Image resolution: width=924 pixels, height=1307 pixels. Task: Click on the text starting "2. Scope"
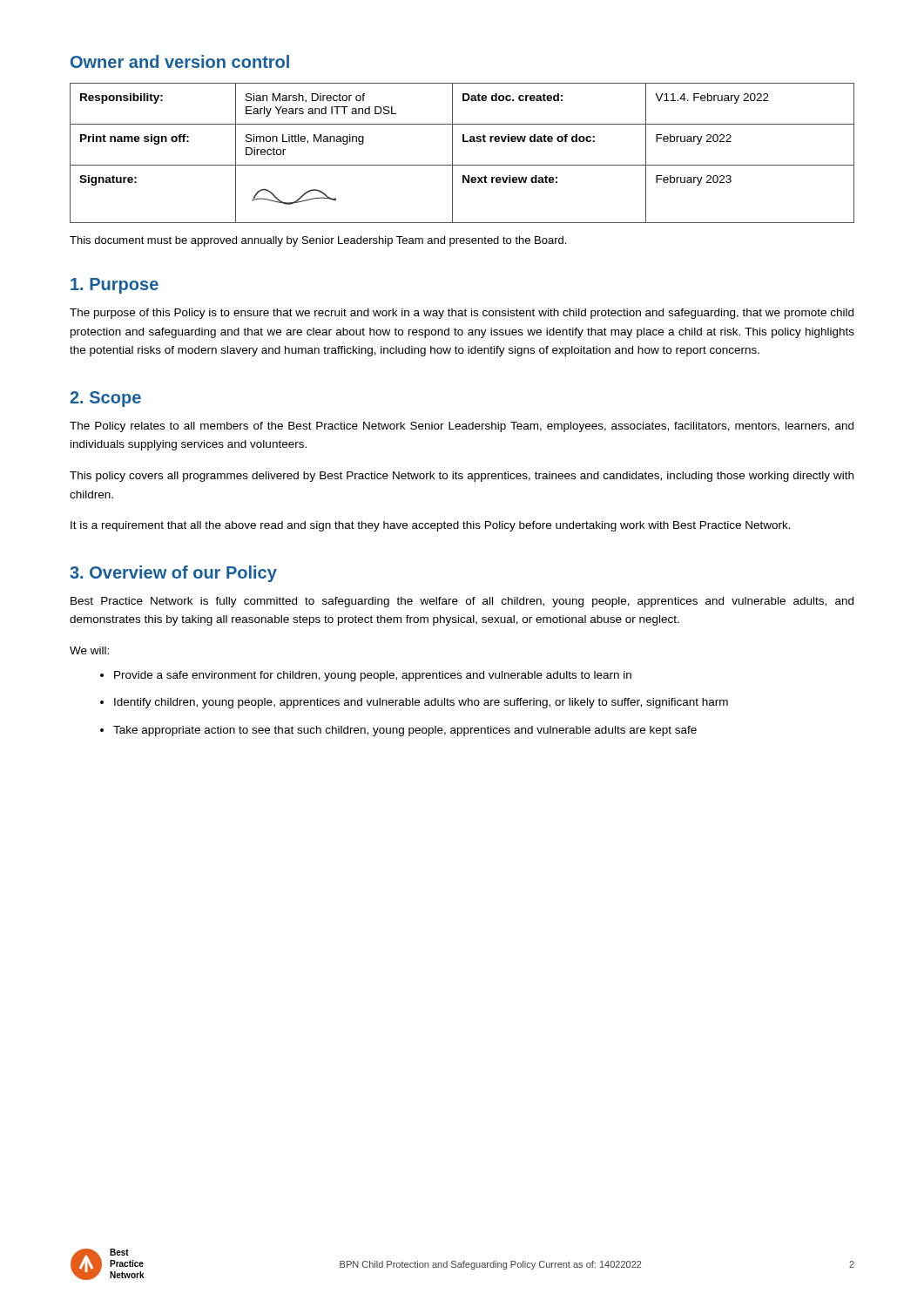(105, 397)
